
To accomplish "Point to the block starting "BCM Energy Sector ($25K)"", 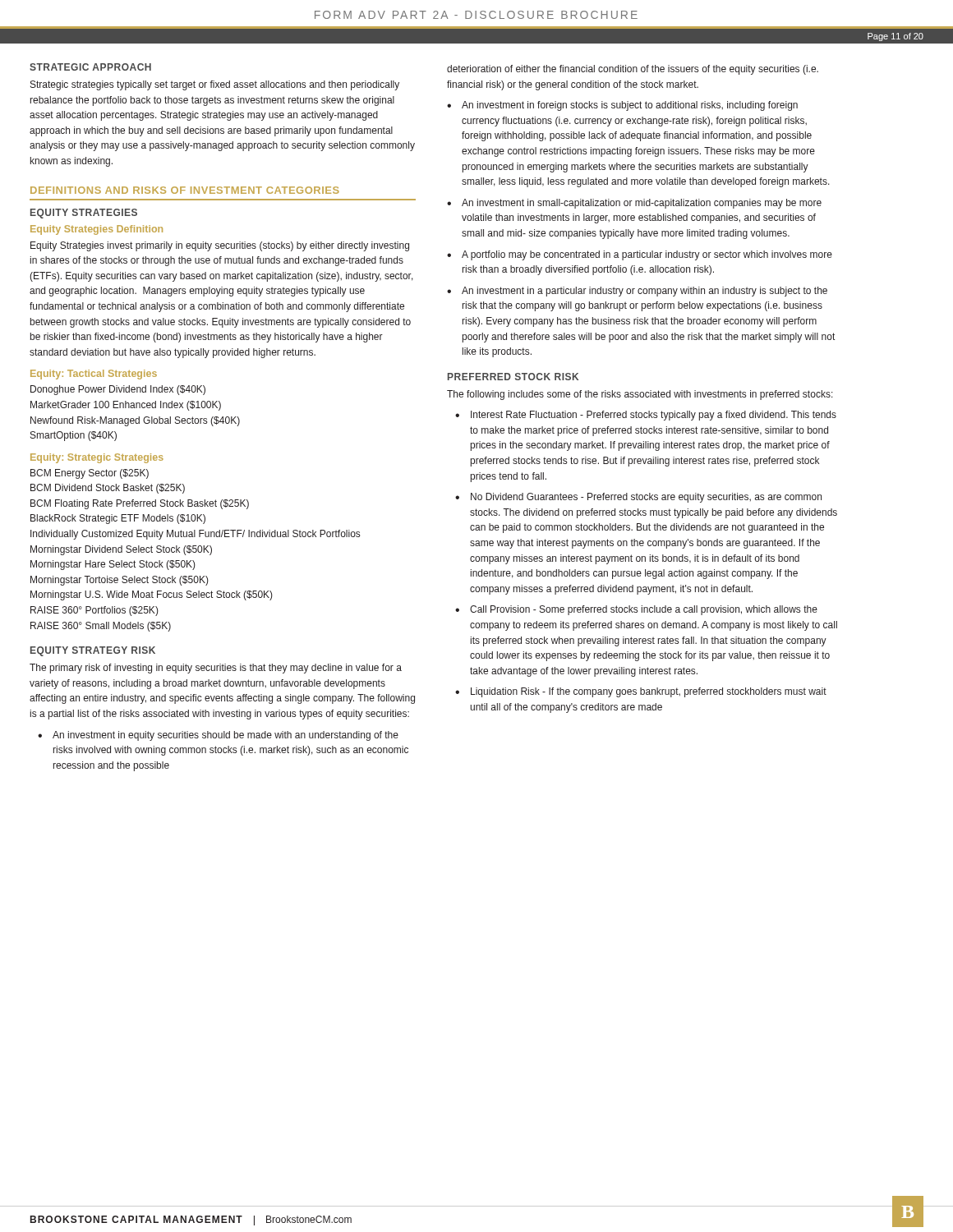I will (89, 473).
